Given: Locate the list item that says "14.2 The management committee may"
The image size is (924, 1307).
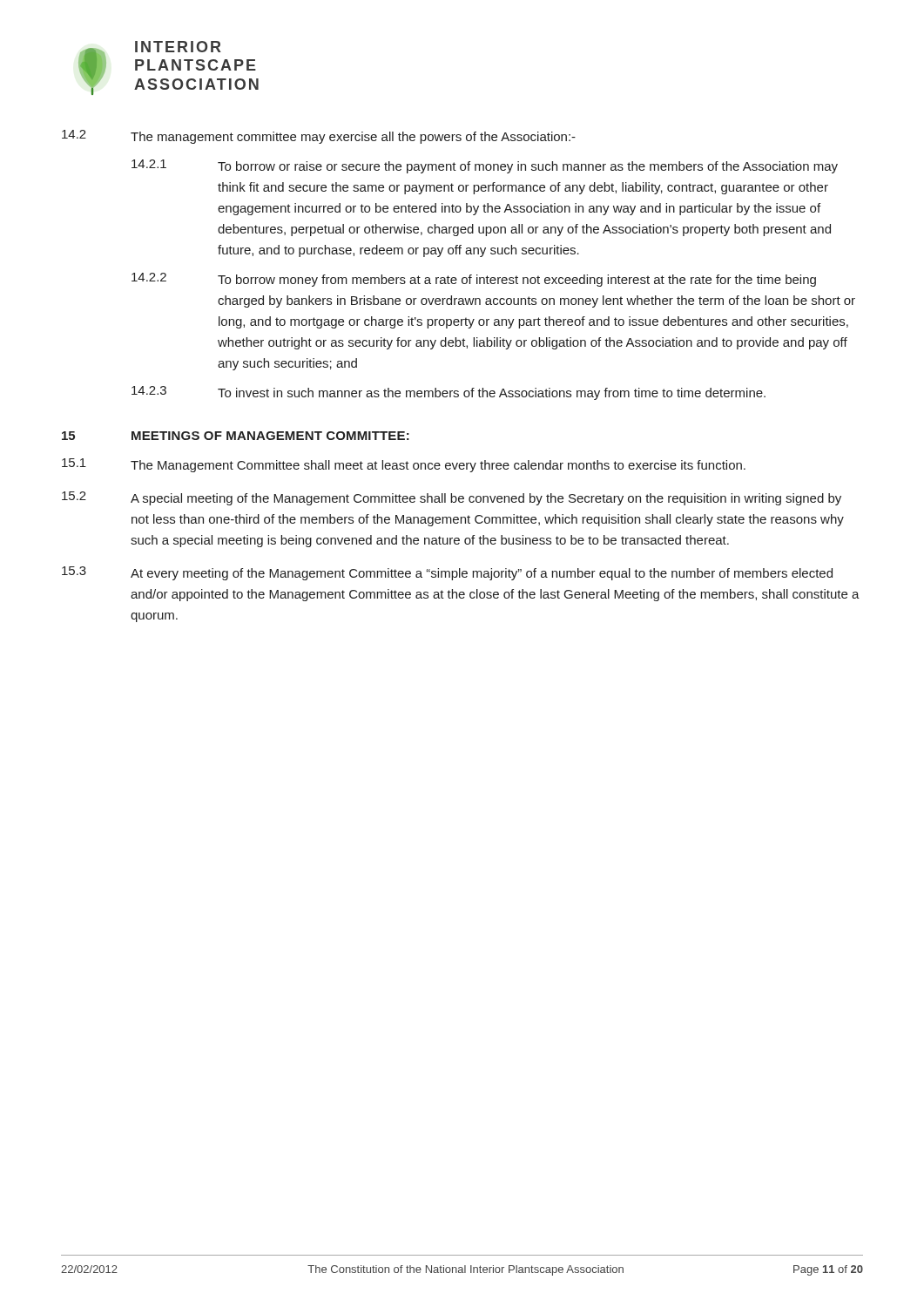Looking at the screenshot, I should [x=462, y=137].
